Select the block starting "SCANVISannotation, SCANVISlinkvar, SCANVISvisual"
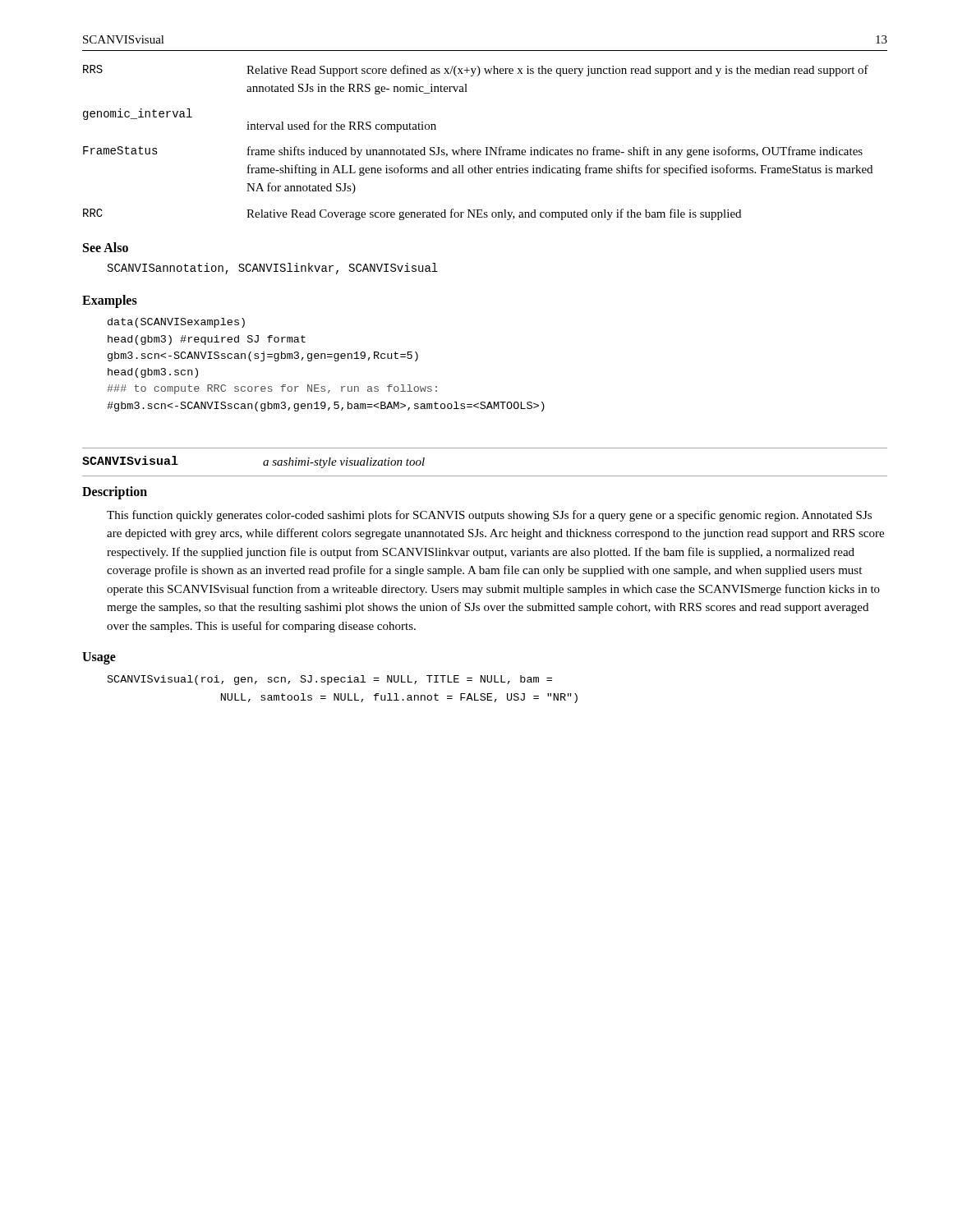 tap(272, 269)
